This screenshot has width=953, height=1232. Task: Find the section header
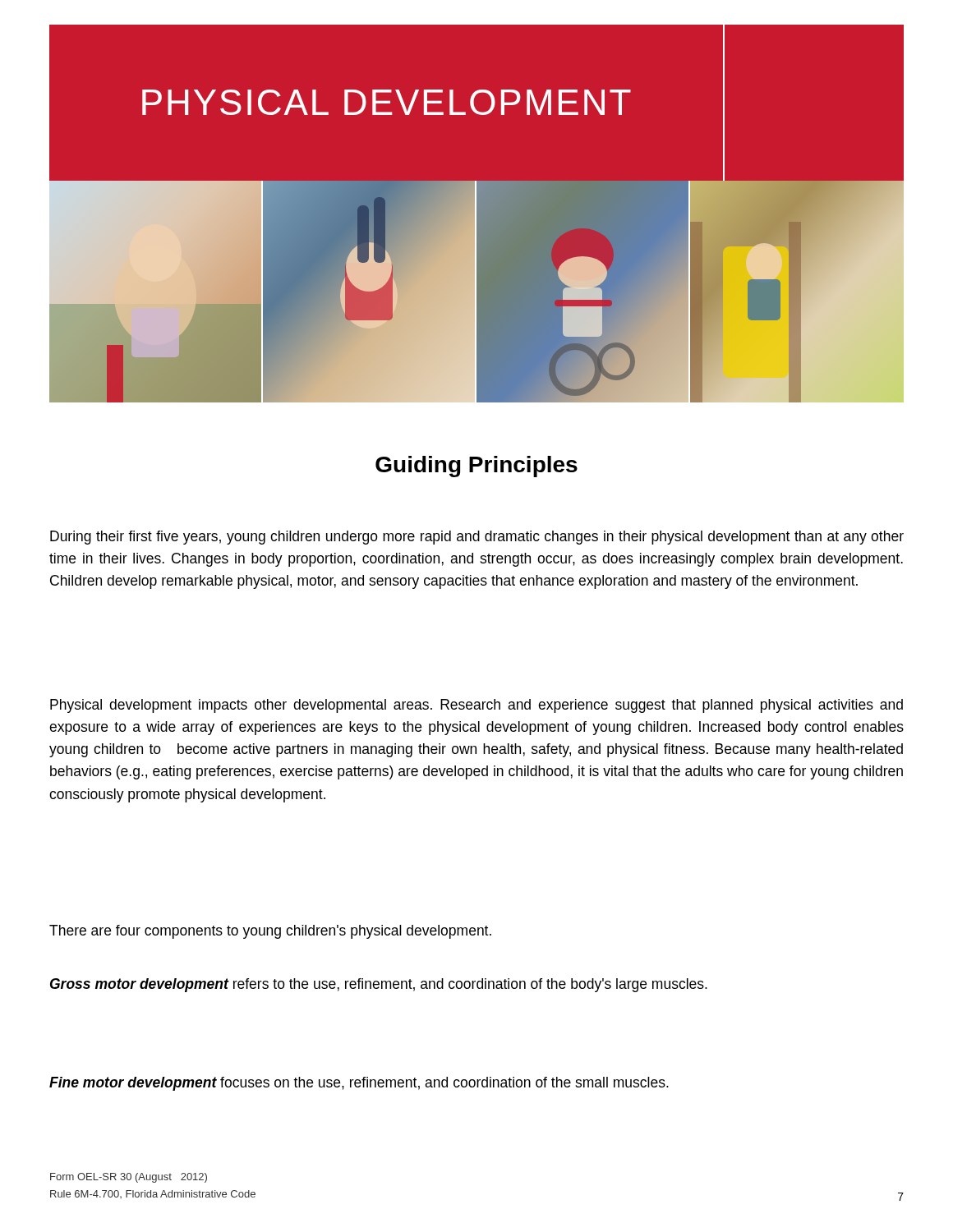tap(476, 461)
